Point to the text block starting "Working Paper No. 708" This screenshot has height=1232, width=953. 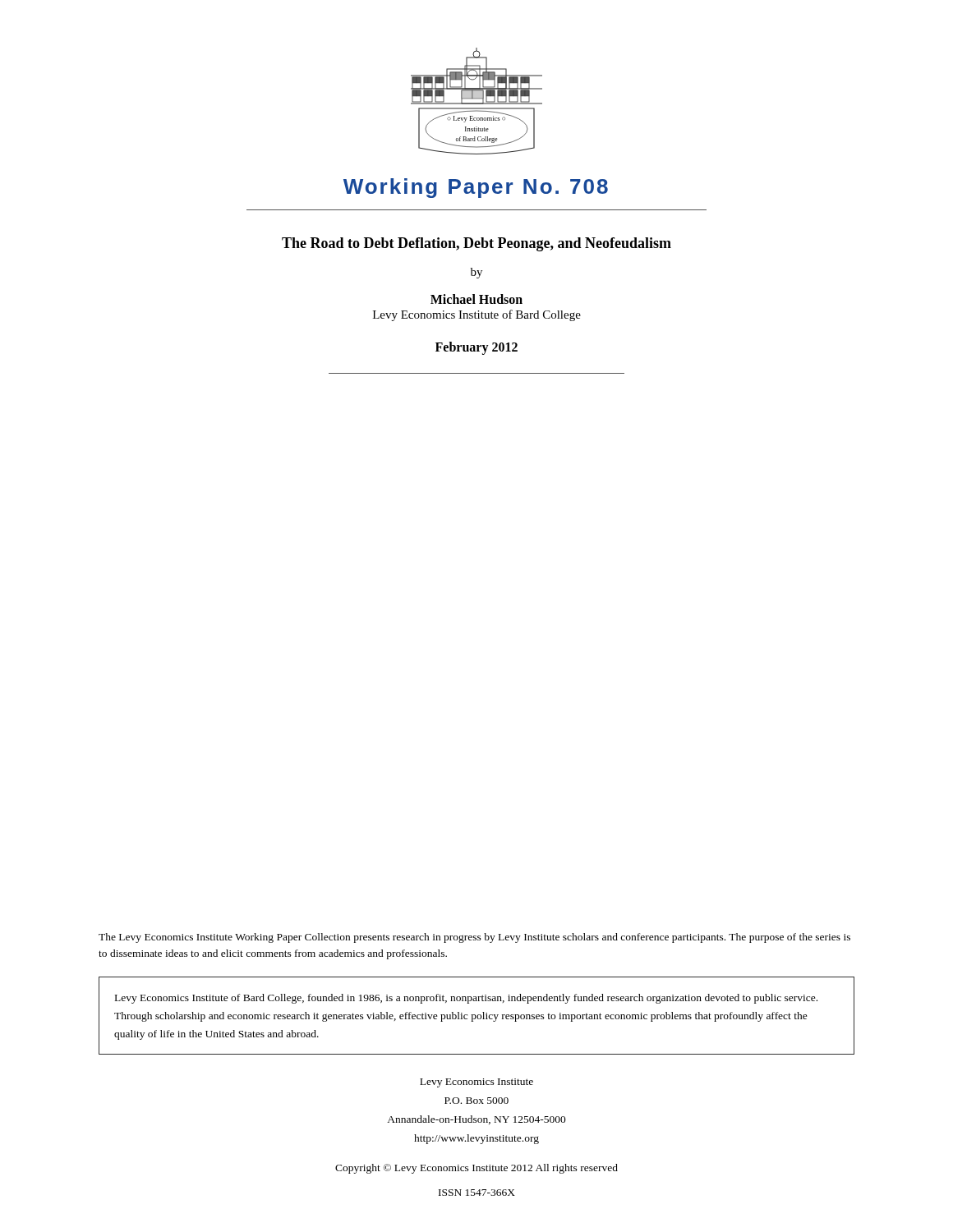tap(476, 186)
